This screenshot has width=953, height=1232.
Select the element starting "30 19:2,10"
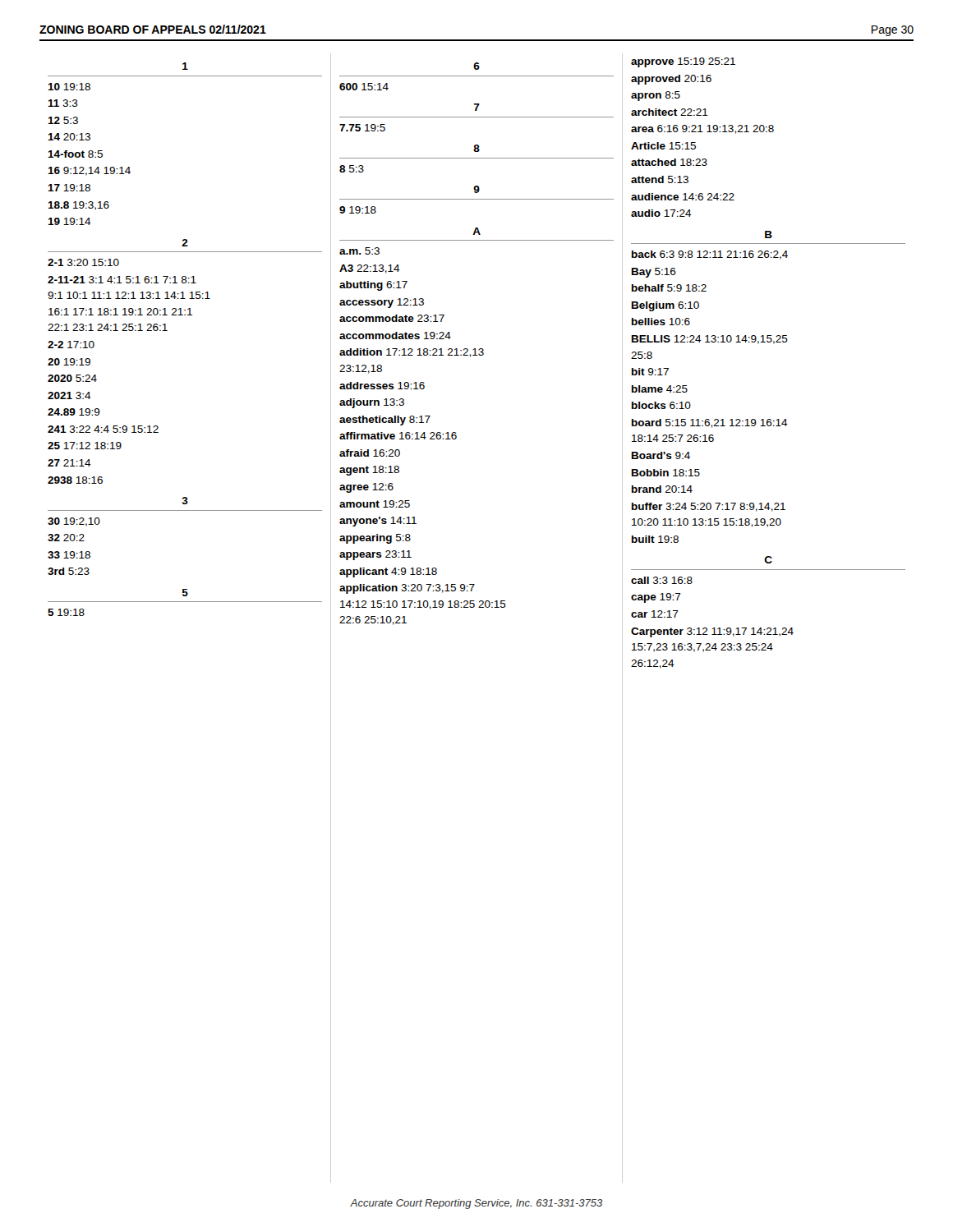point(74,521)
